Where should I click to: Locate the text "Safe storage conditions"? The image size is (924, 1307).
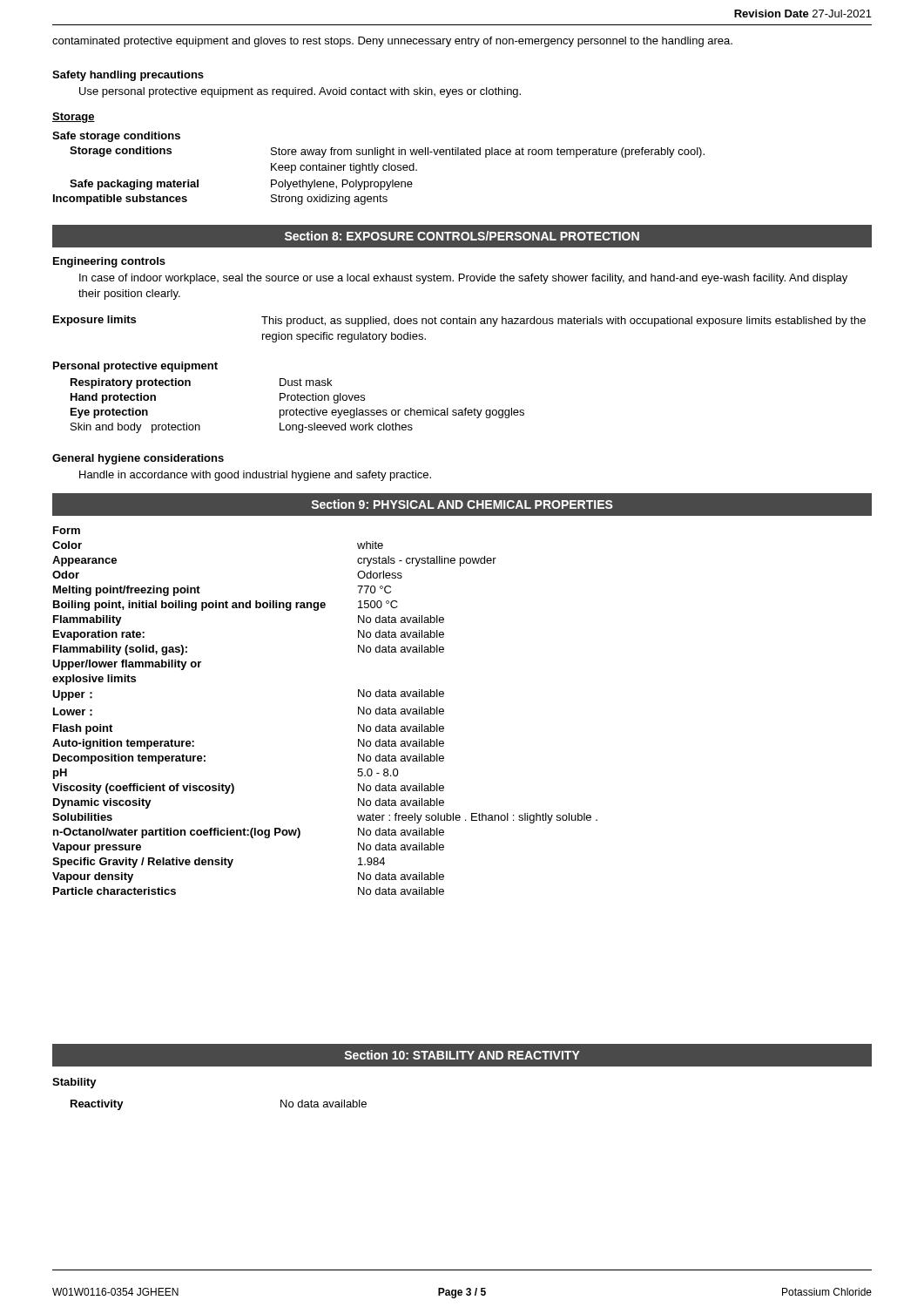coord(116,136)
